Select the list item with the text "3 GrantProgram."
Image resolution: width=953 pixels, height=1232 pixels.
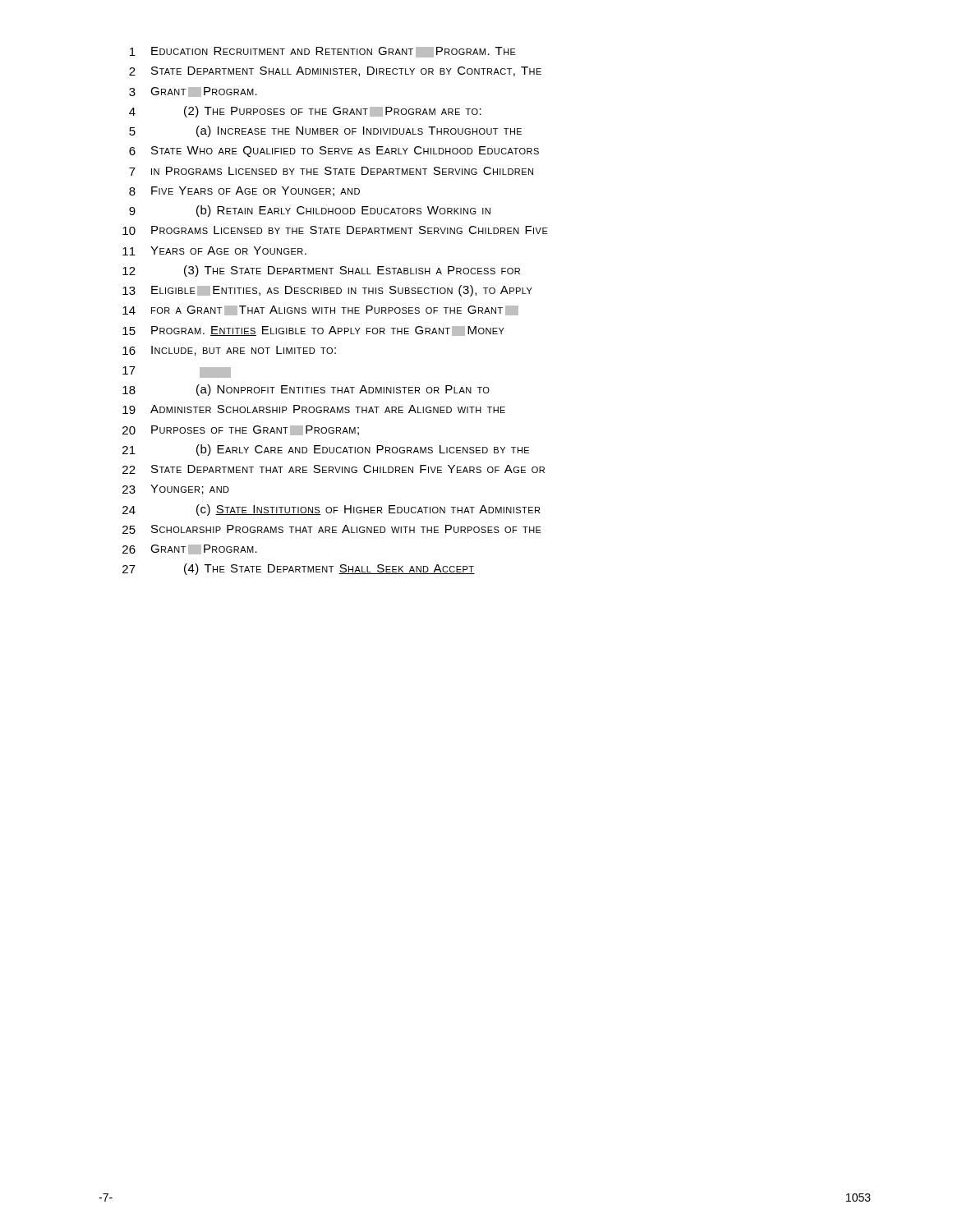tap(193, 92)
